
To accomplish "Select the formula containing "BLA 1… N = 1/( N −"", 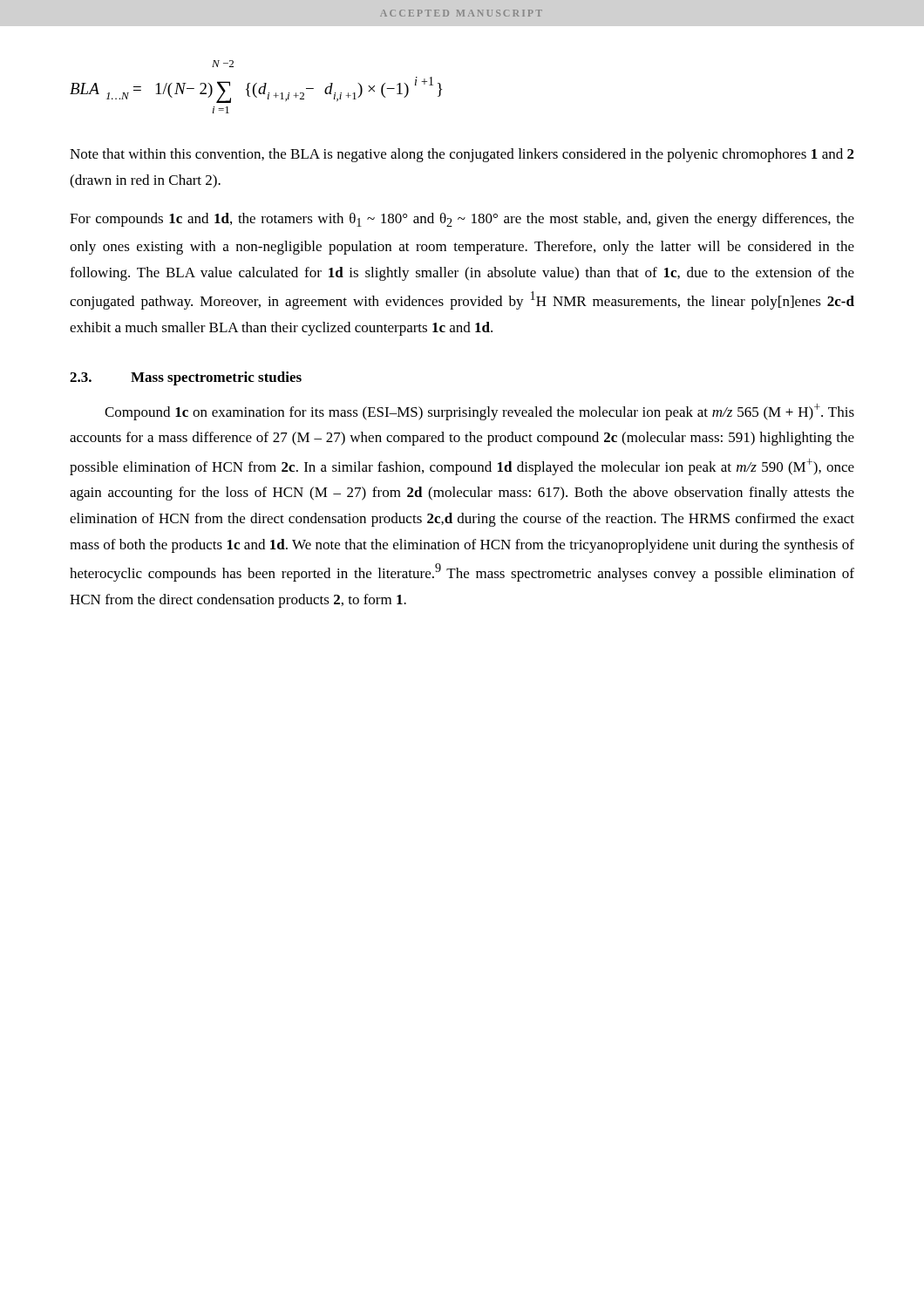I will [x=288, y=86].
